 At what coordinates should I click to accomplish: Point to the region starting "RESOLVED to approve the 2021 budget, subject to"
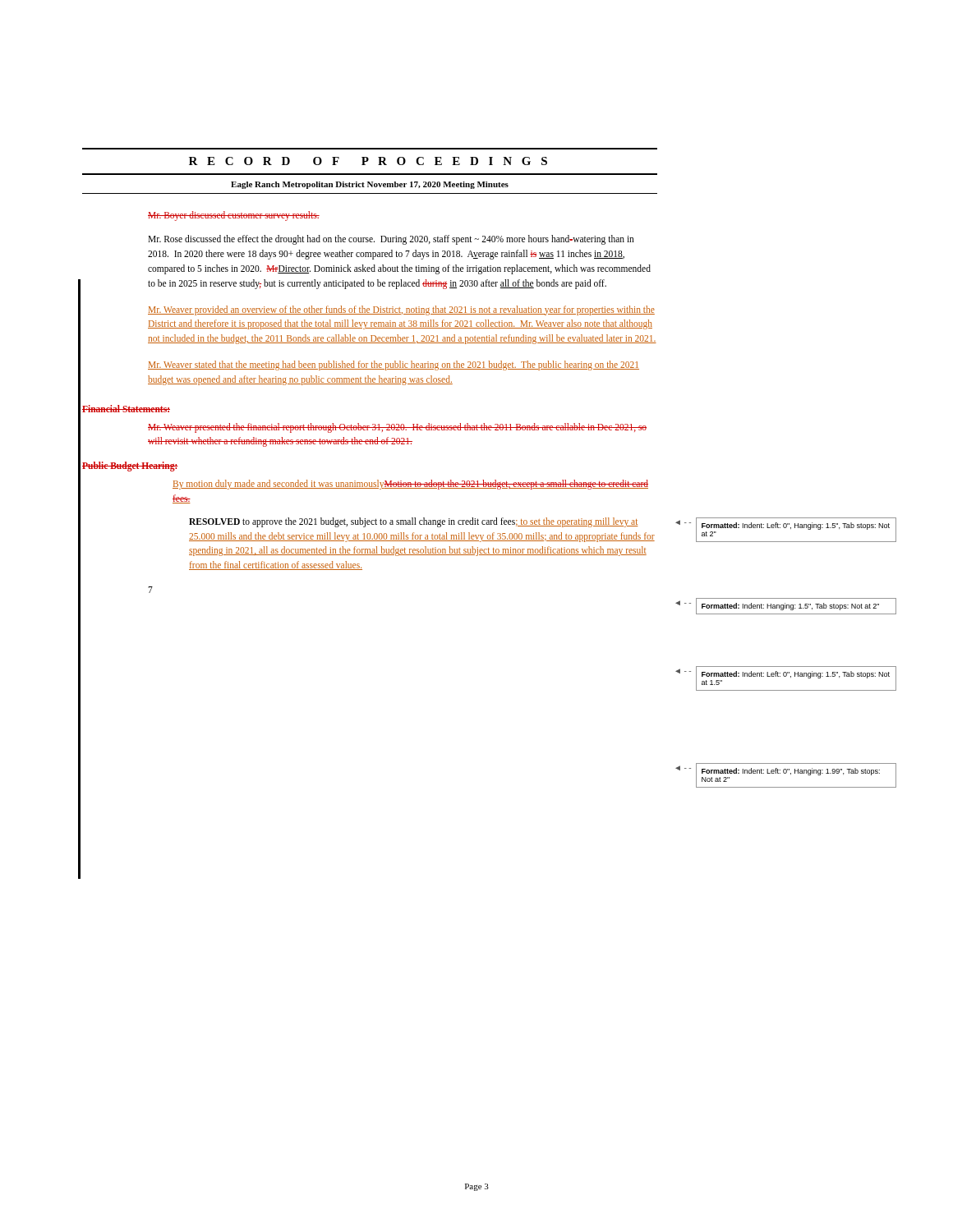(x=422, y=543)
